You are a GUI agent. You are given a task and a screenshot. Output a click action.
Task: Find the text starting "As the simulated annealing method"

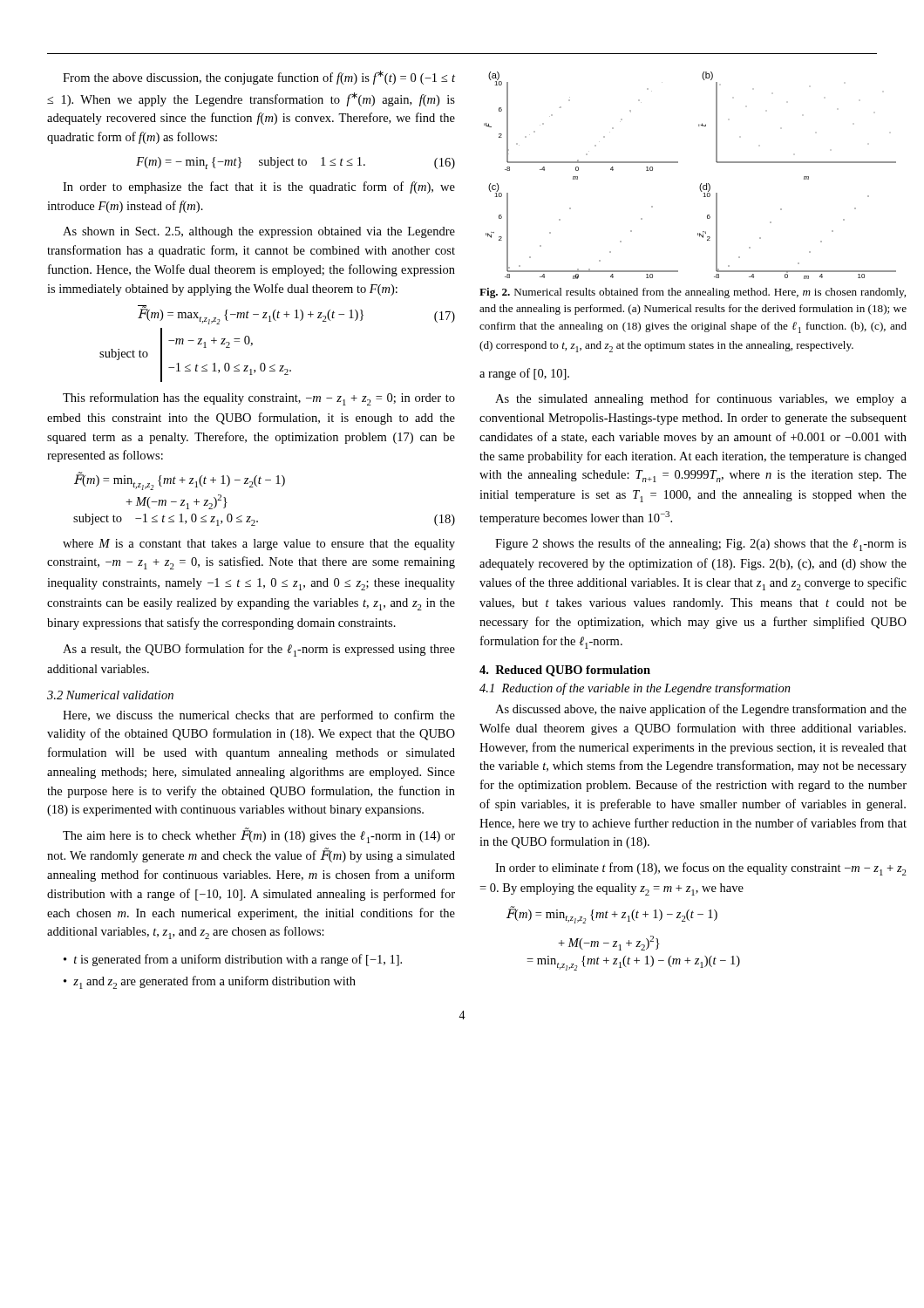693,458
